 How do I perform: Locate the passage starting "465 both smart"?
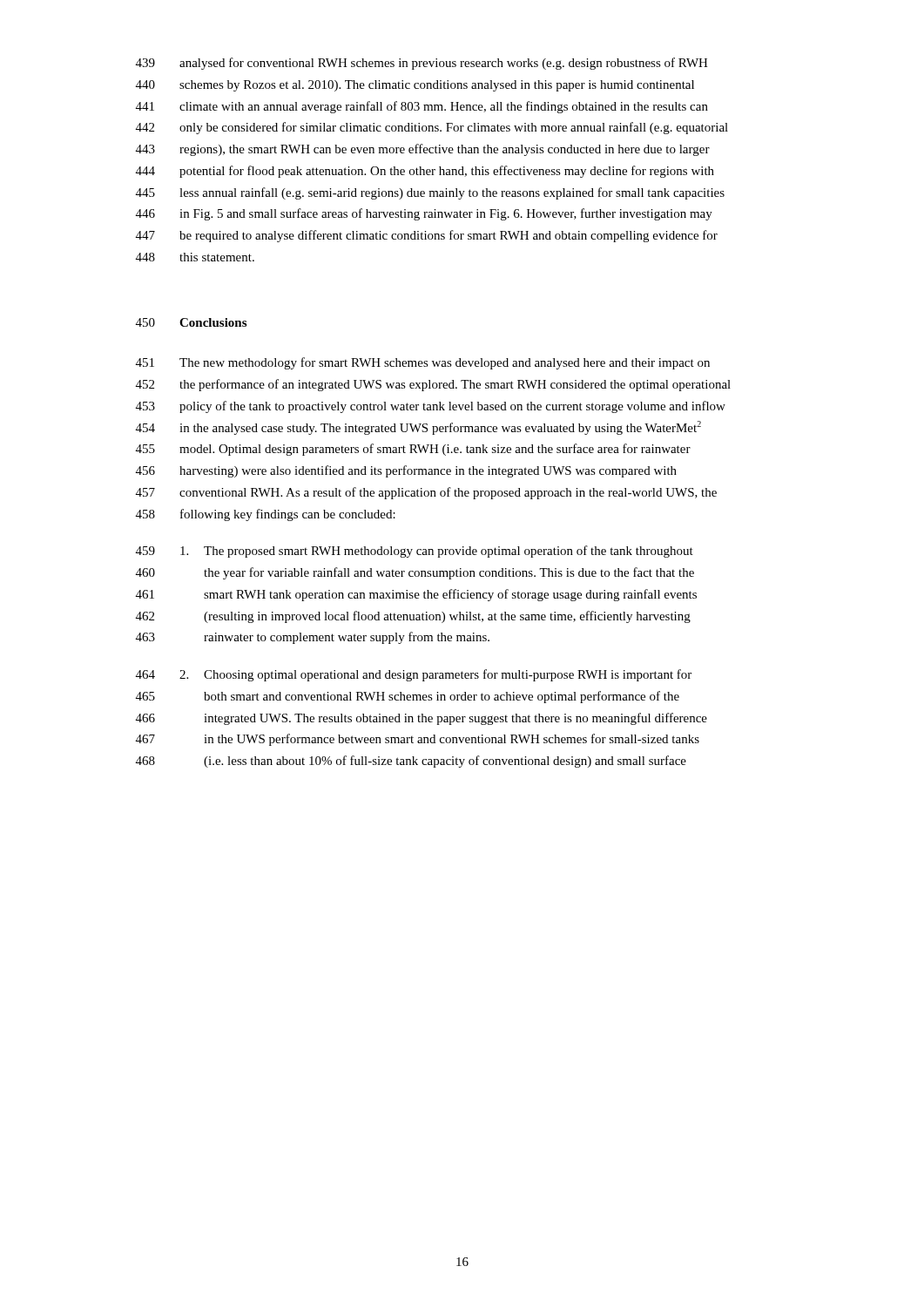[x=479, y=696]
